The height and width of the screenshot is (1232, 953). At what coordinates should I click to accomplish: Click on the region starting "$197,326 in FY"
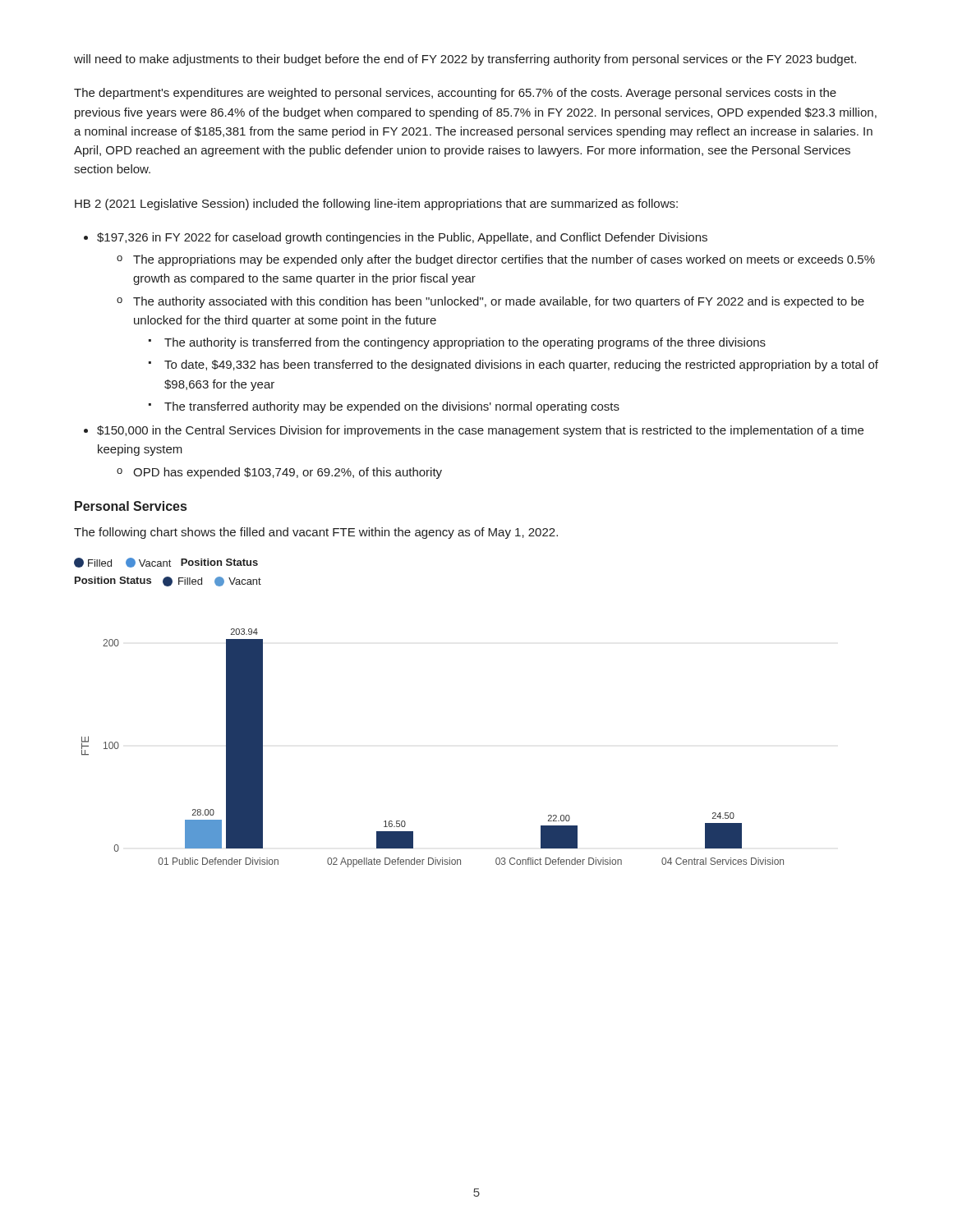pyautogui.click(x=476, y=354)
